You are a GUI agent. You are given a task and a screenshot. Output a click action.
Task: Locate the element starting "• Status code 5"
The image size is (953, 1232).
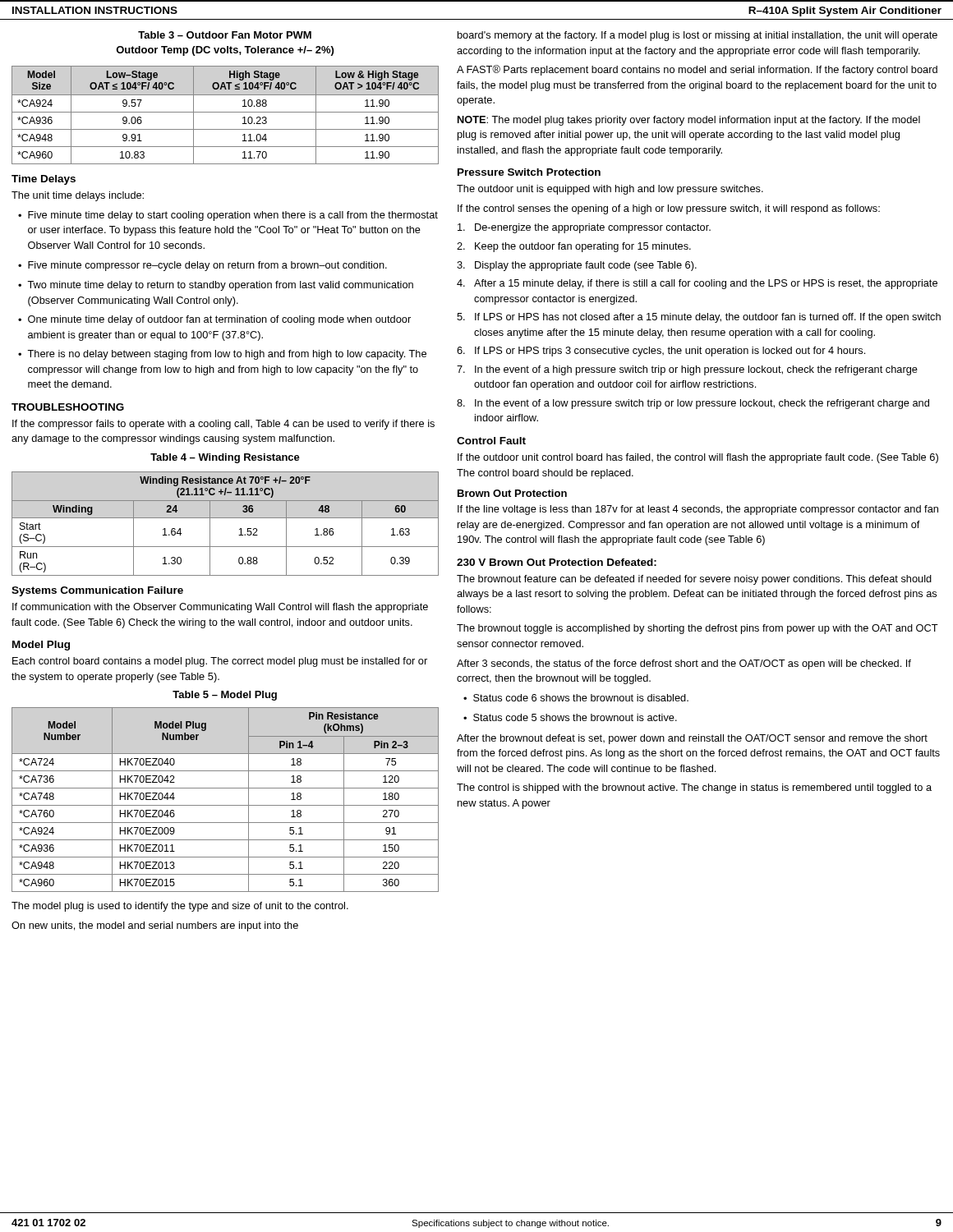coord(570,719)
